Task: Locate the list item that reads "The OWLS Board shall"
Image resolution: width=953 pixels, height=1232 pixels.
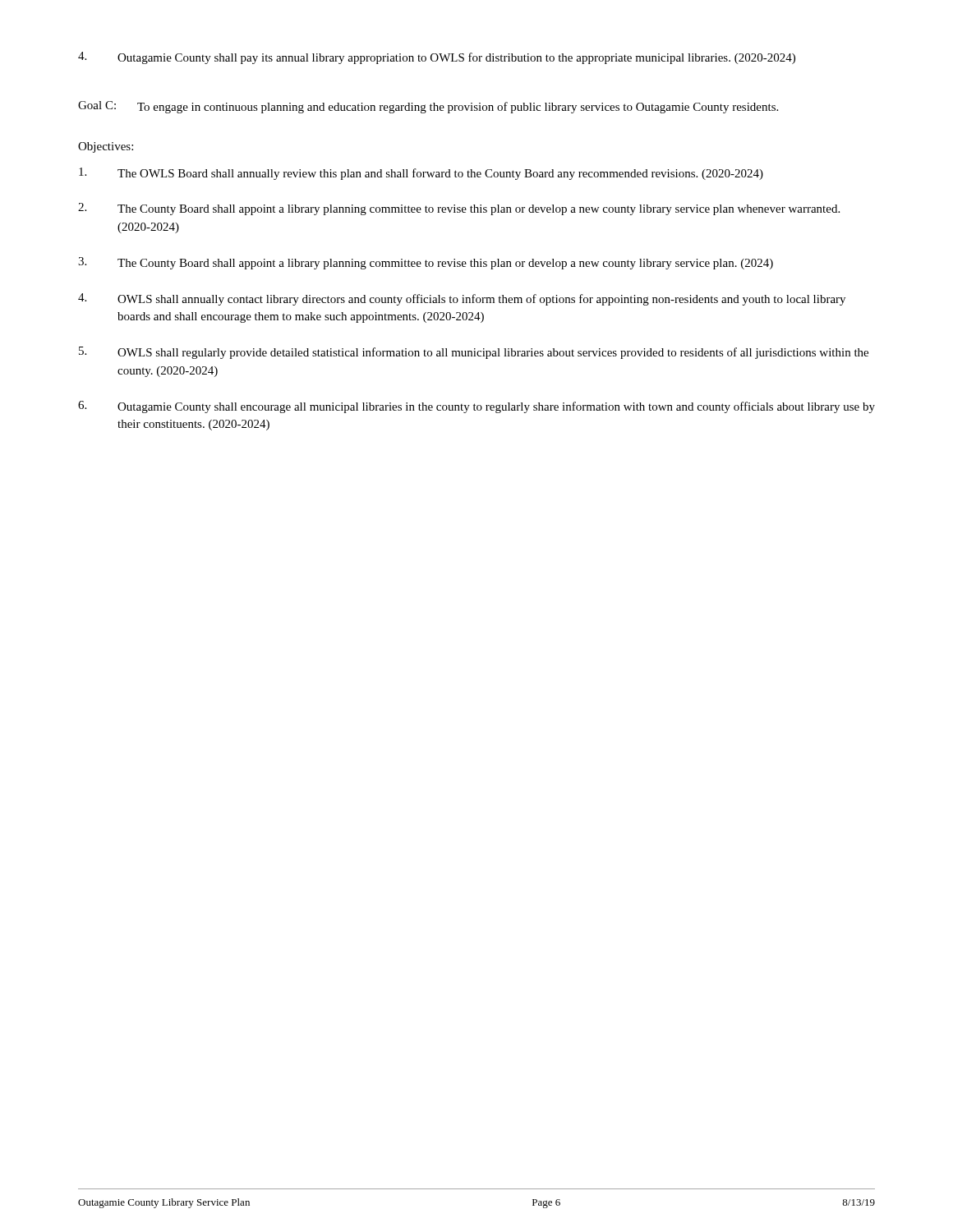Action: pos(476,174)
